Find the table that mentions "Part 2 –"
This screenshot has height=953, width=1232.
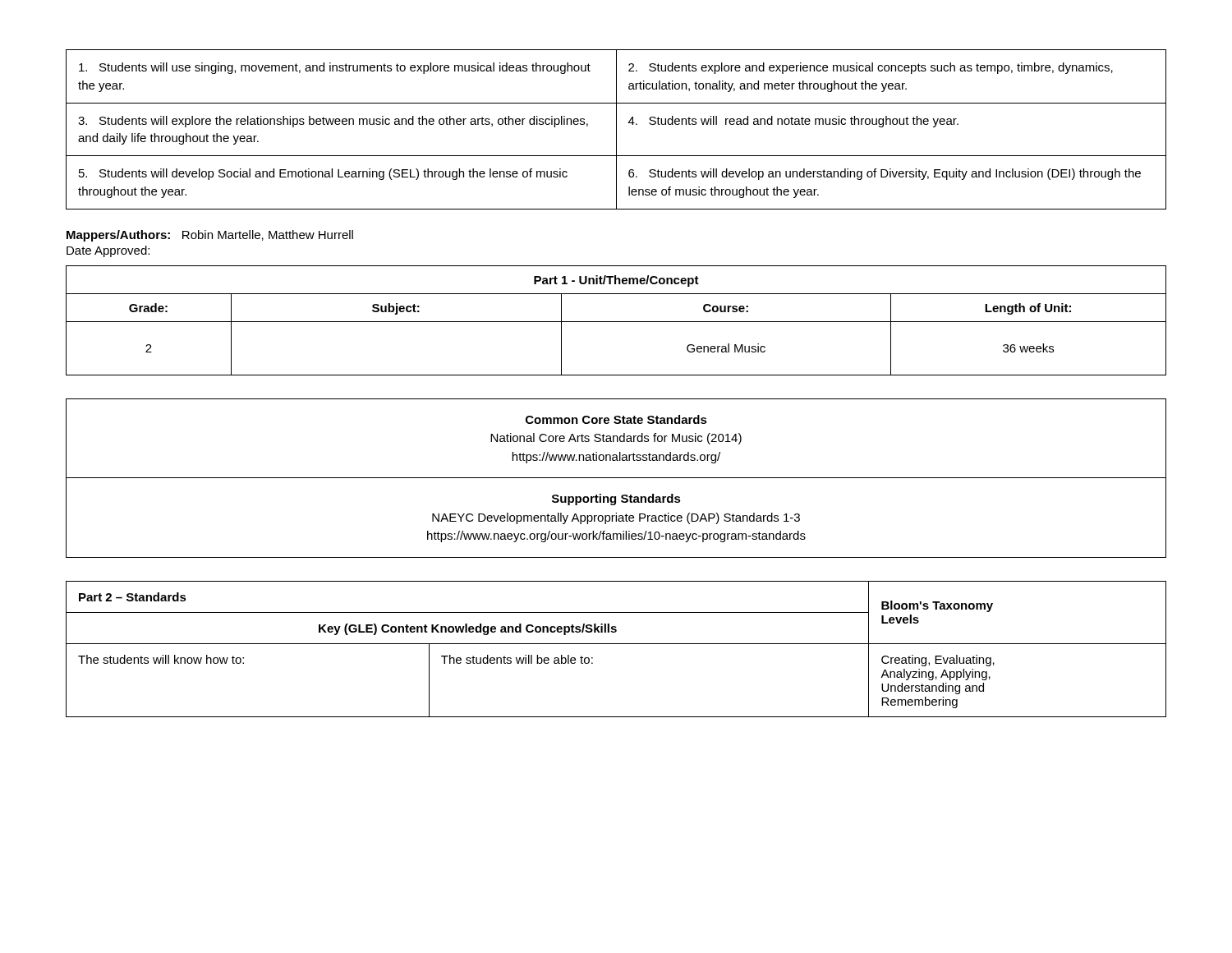pos(616,649)
